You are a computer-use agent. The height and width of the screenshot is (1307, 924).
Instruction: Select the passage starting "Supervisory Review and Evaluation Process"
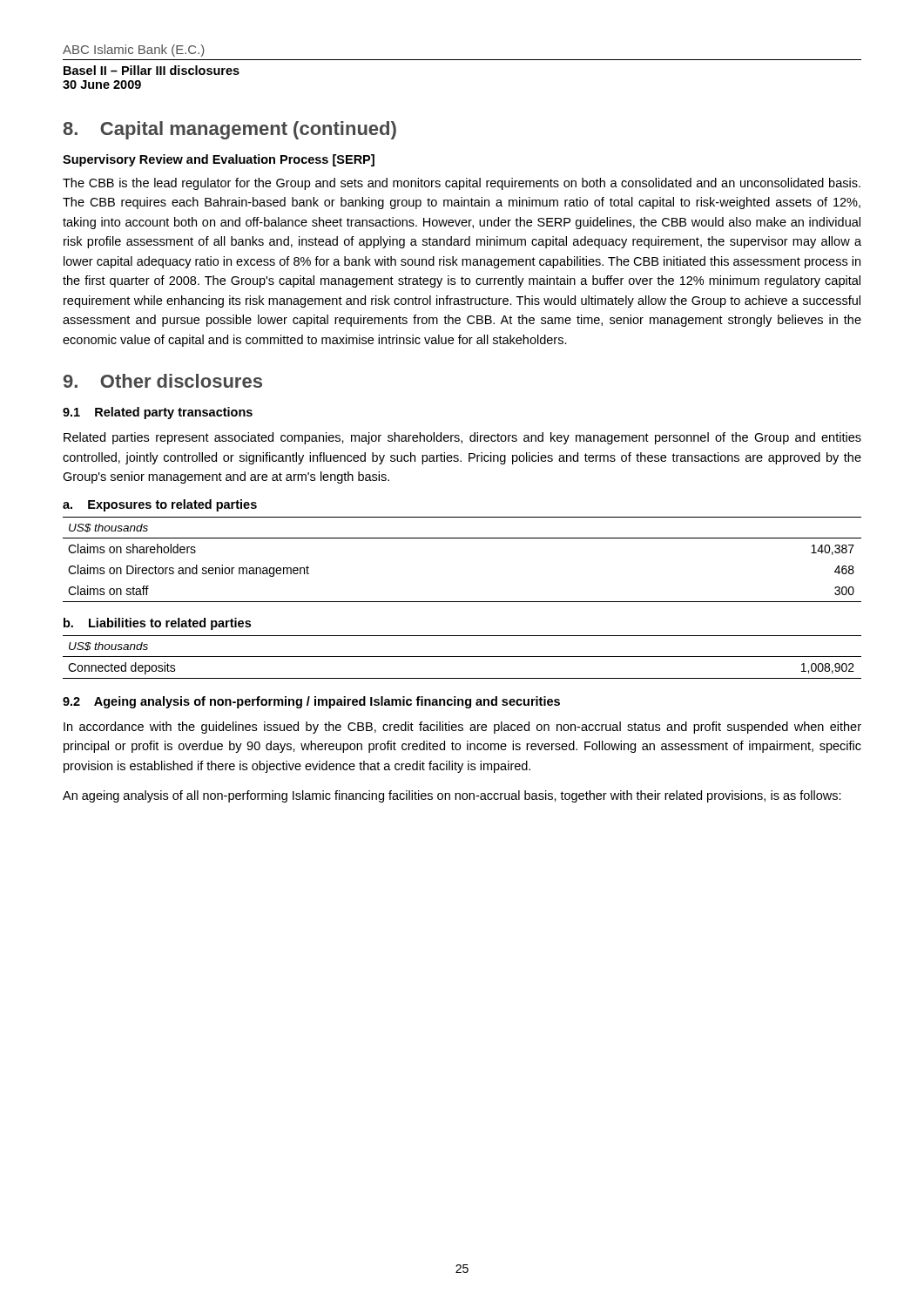point(219,160)
